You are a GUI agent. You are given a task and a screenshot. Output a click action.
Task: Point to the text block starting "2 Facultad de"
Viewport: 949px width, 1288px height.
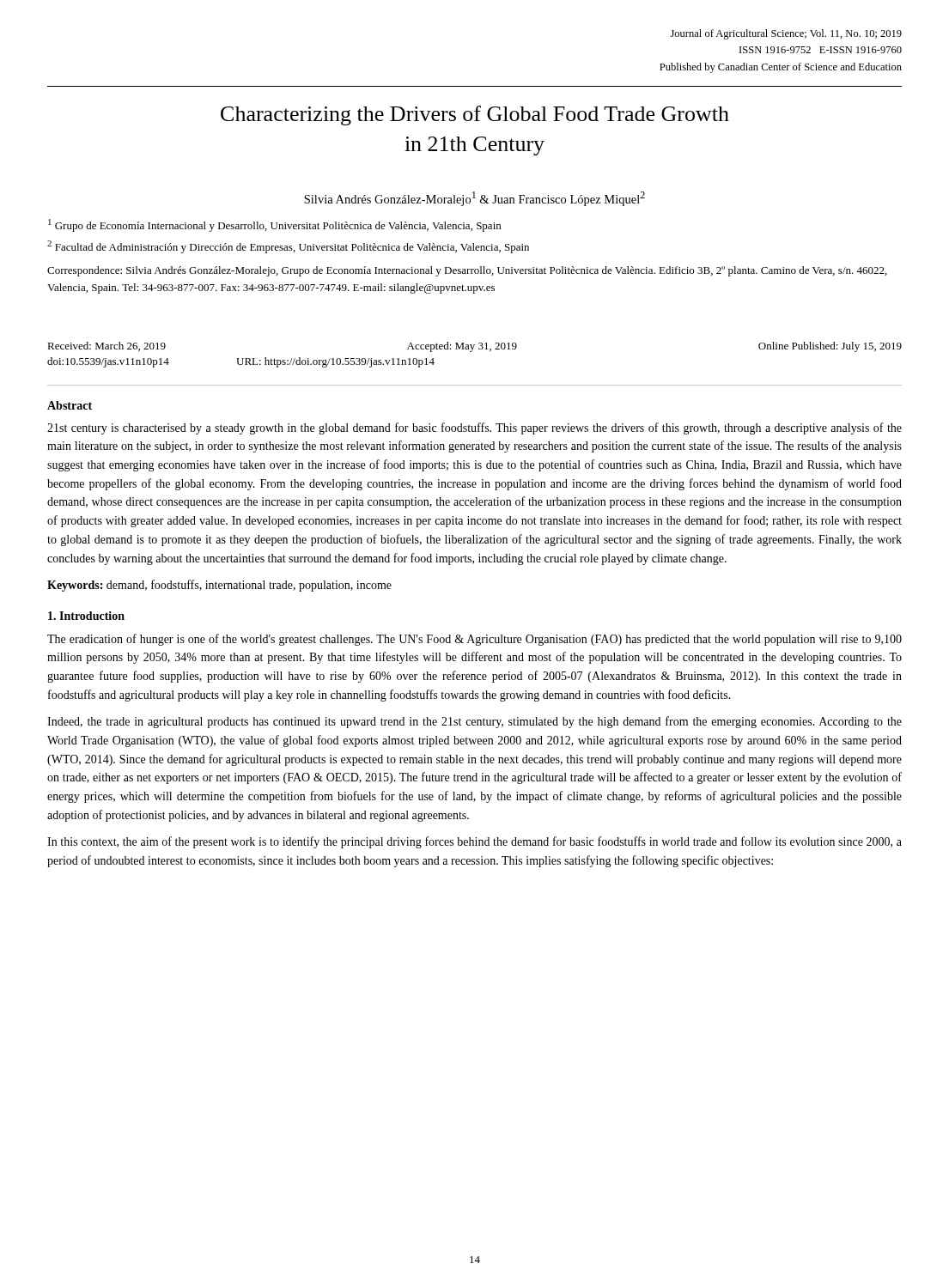[x=288, y=246]
